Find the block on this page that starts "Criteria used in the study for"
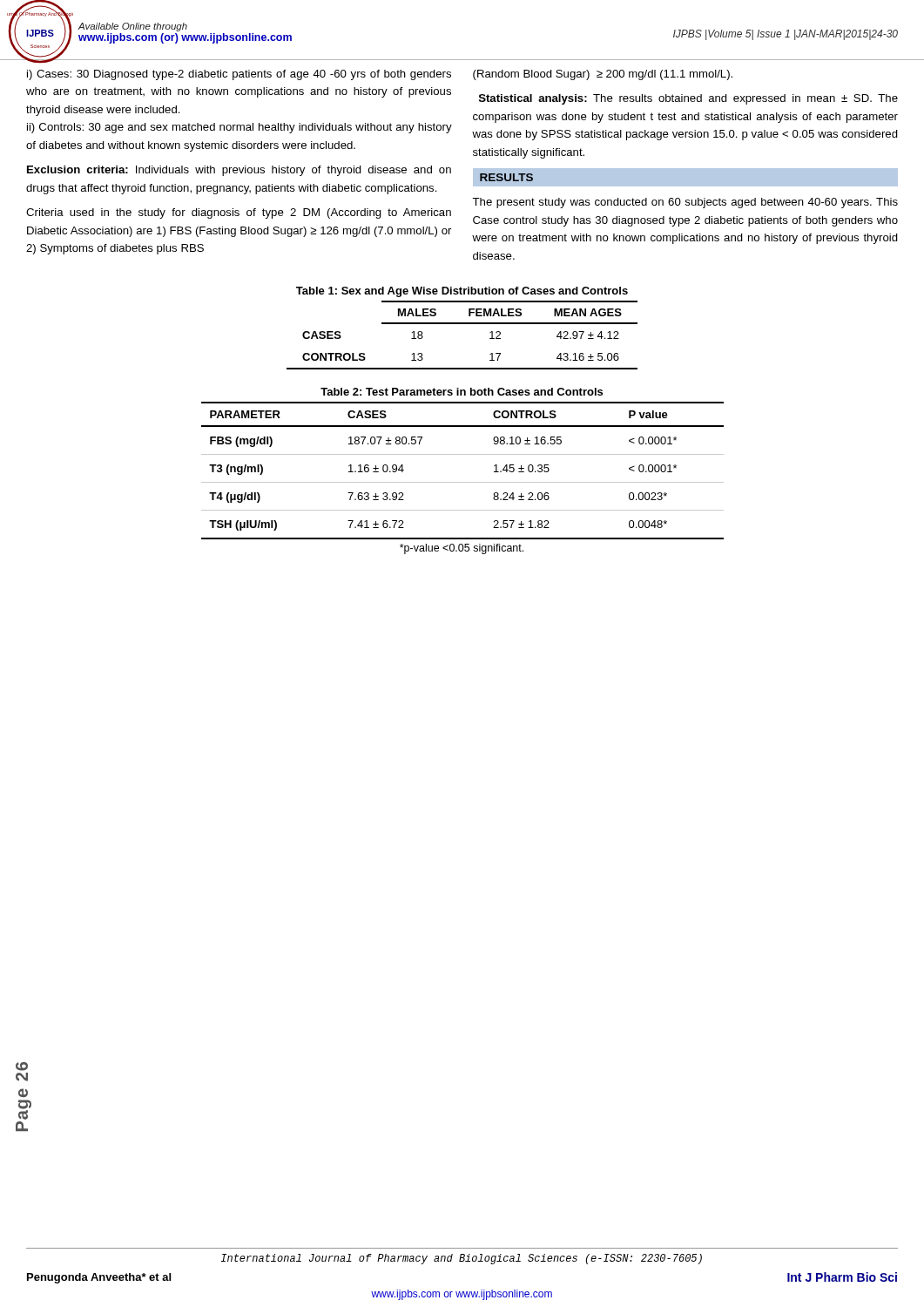 click(239, 230)
